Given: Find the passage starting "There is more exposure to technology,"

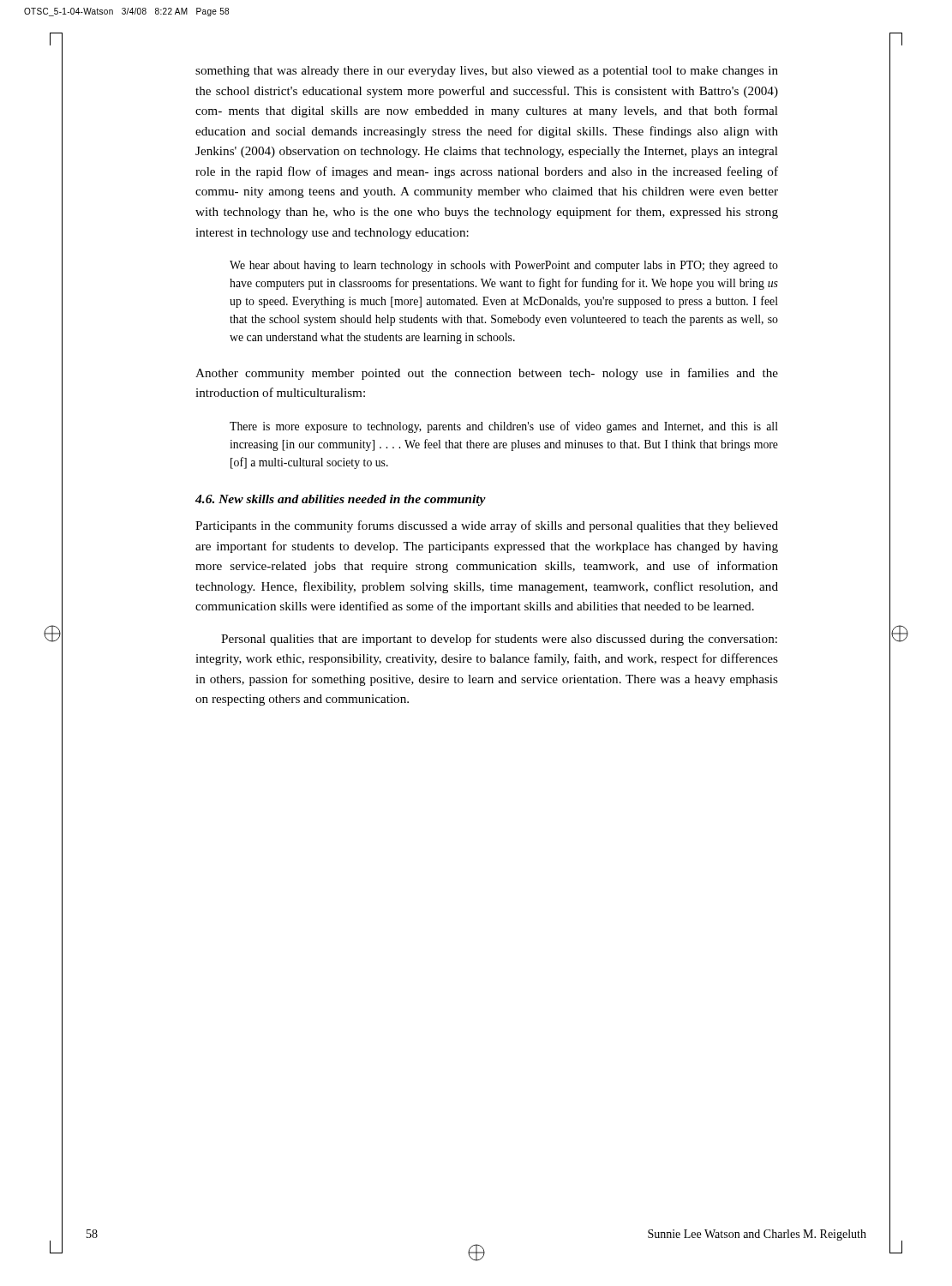Looking at the screenshot, I should [x=504, y=445].
